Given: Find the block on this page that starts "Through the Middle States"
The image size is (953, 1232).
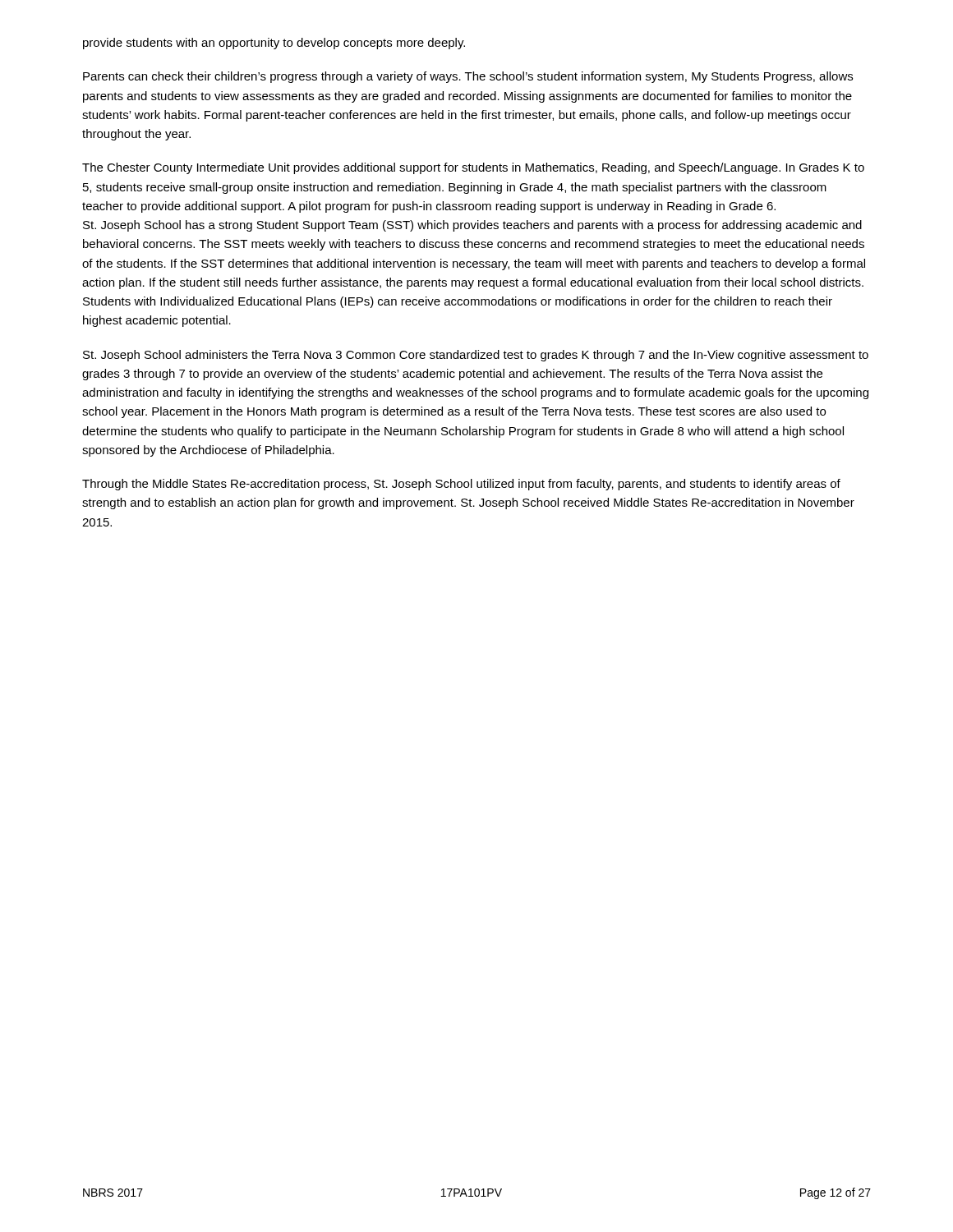Looking at the screenshot, I should 468,502.
